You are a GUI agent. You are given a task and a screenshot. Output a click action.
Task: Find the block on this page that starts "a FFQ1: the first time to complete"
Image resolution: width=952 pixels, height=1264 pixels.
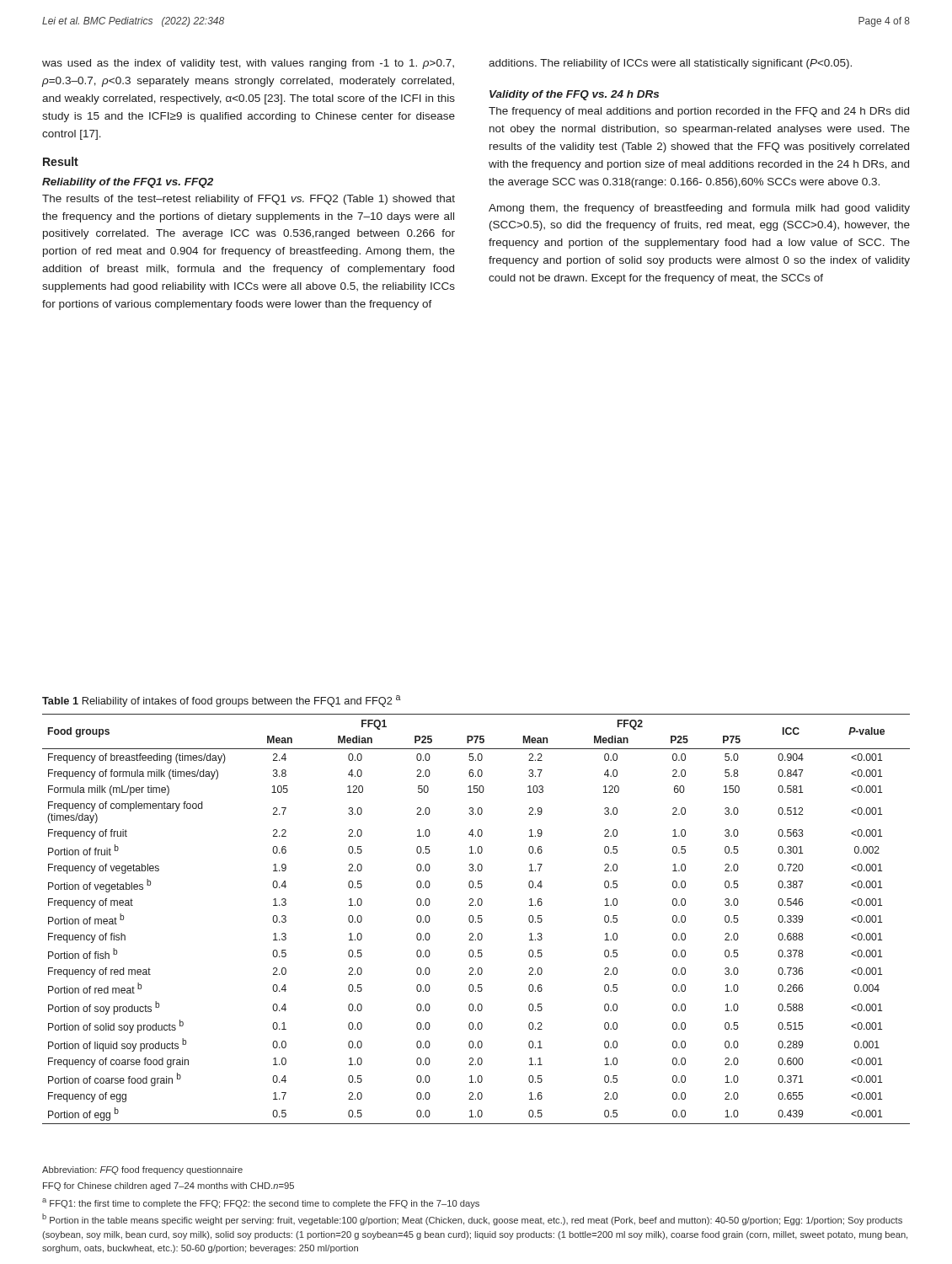coord(261,1202)
